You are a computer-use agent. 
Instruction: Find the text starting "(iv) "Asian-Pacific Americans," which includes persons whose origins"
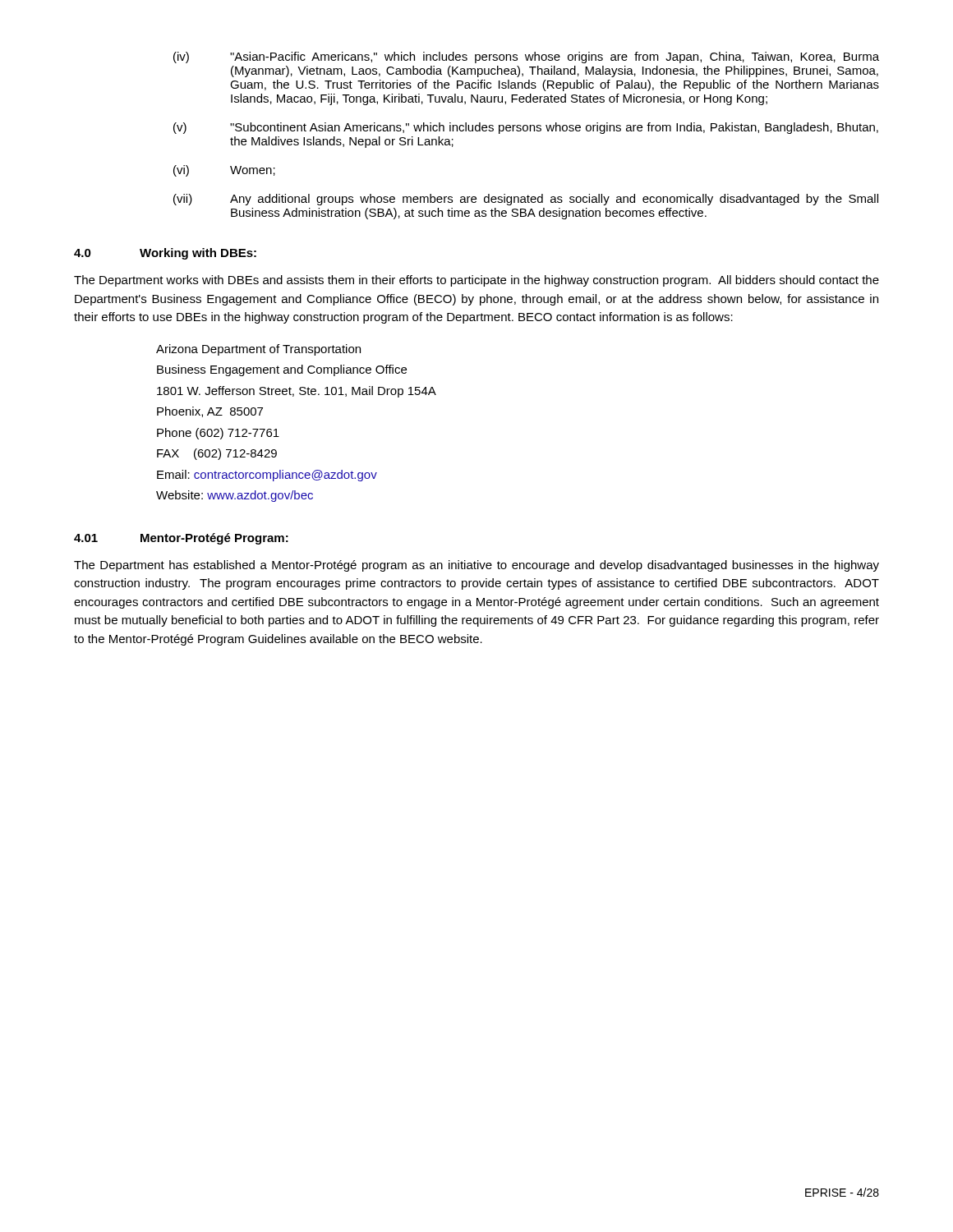coord(526,77)
